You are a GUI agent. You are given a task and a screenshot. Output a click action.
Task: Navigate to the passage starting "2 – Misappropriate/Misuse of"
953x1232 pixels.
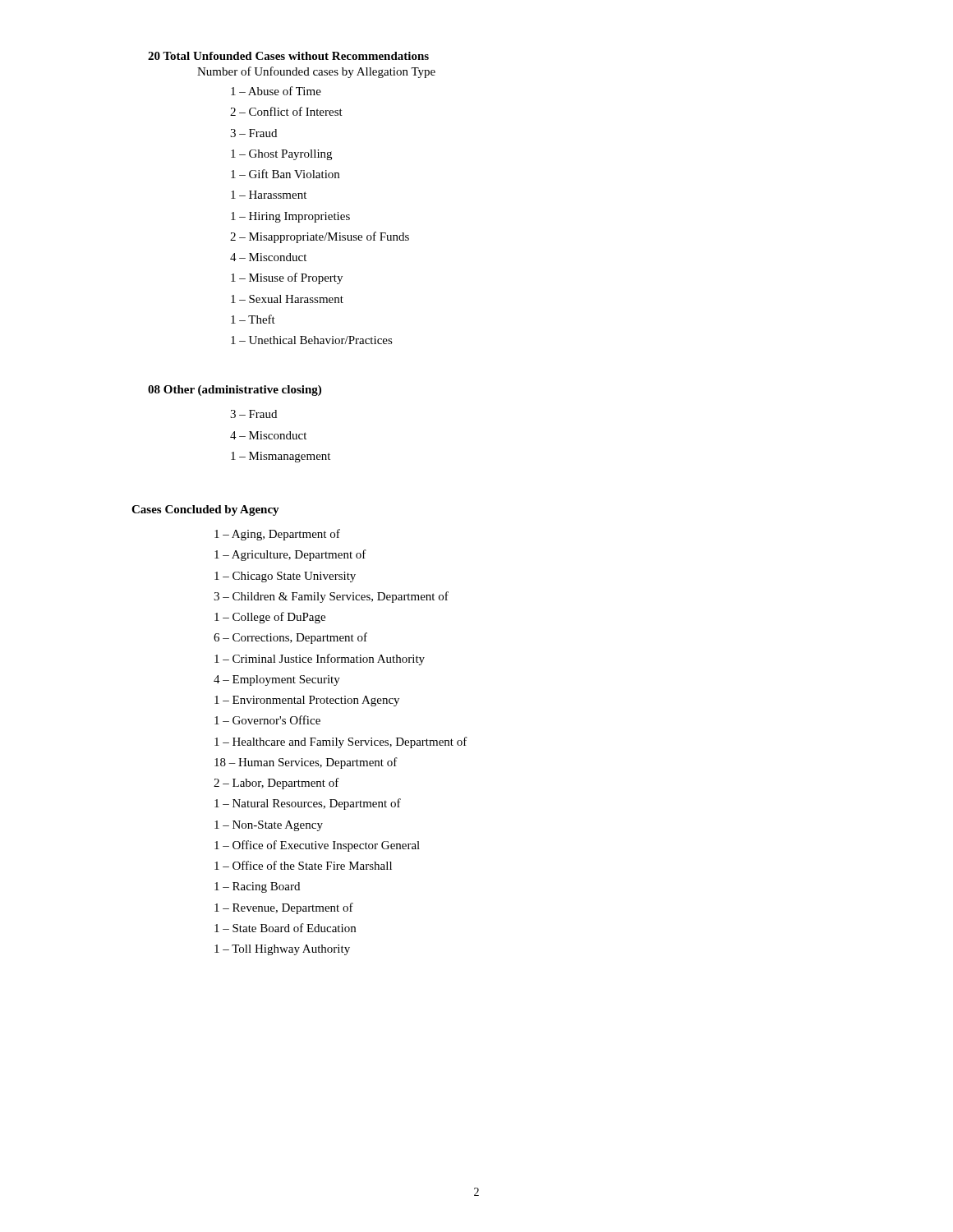tap(320, 236)
